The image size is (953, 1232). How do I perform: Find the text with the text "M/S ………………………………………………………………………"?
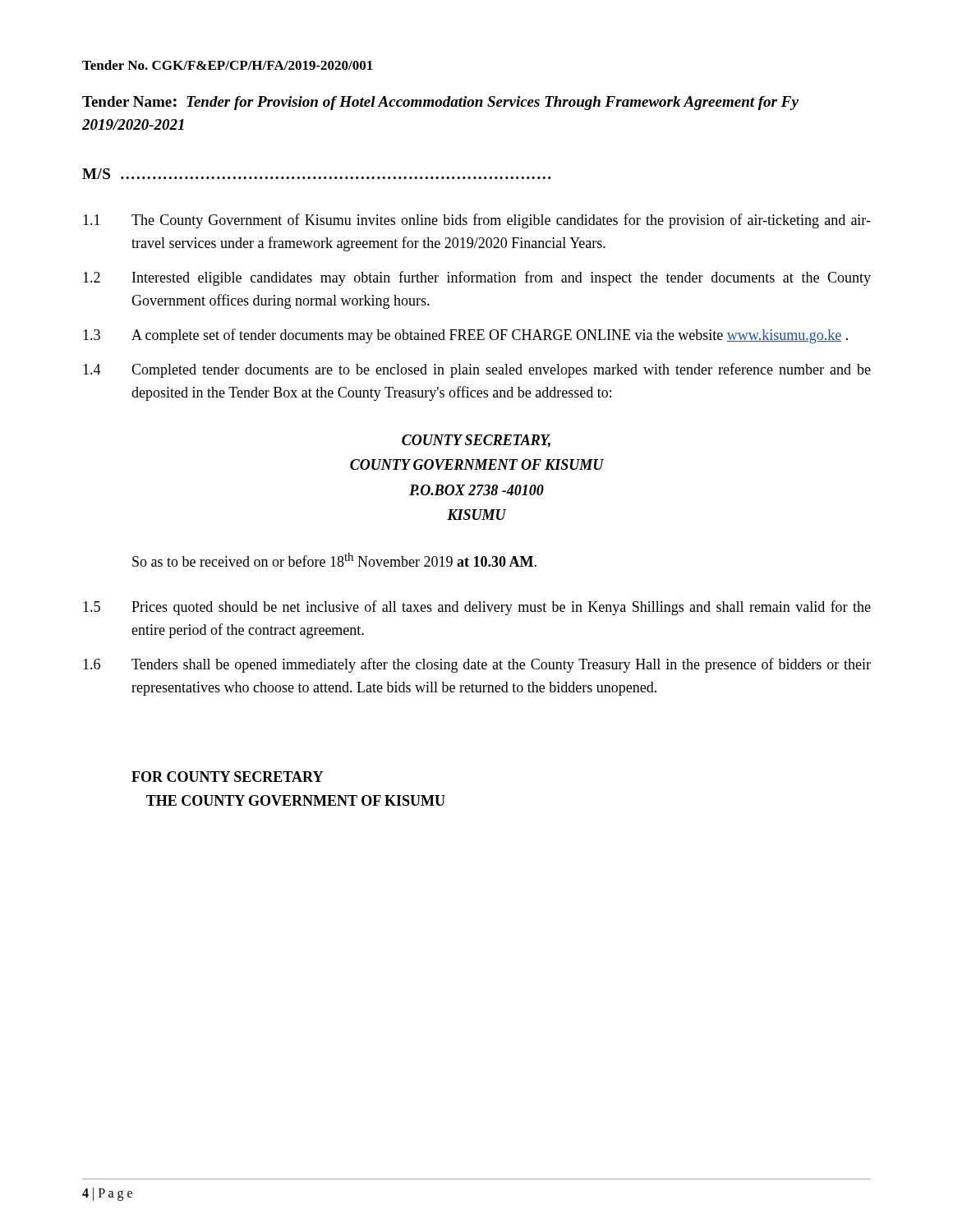(x=317, y=174)
